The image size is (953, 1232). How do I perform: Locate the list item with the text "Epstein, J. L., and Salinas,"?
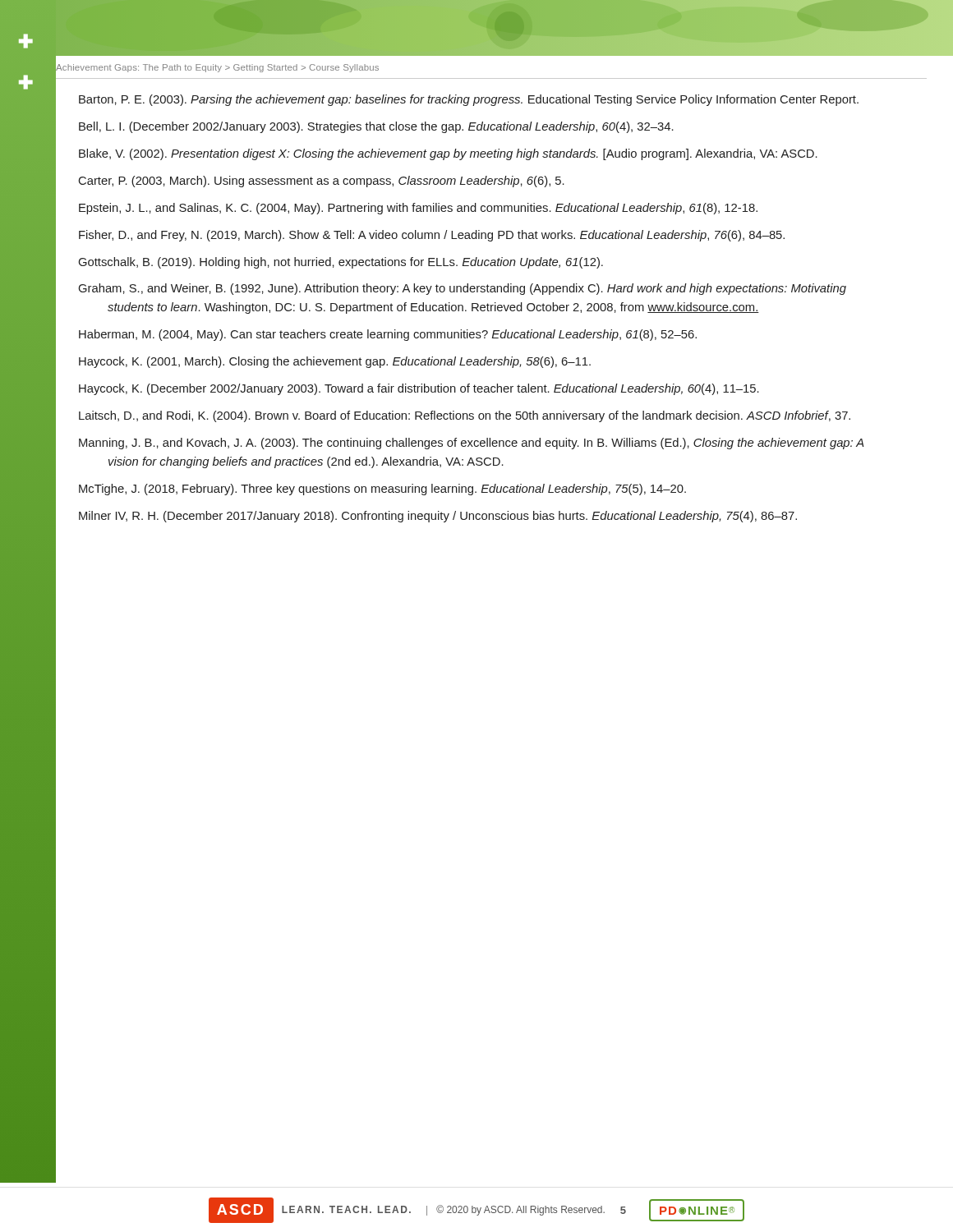(x=418, y=208)
